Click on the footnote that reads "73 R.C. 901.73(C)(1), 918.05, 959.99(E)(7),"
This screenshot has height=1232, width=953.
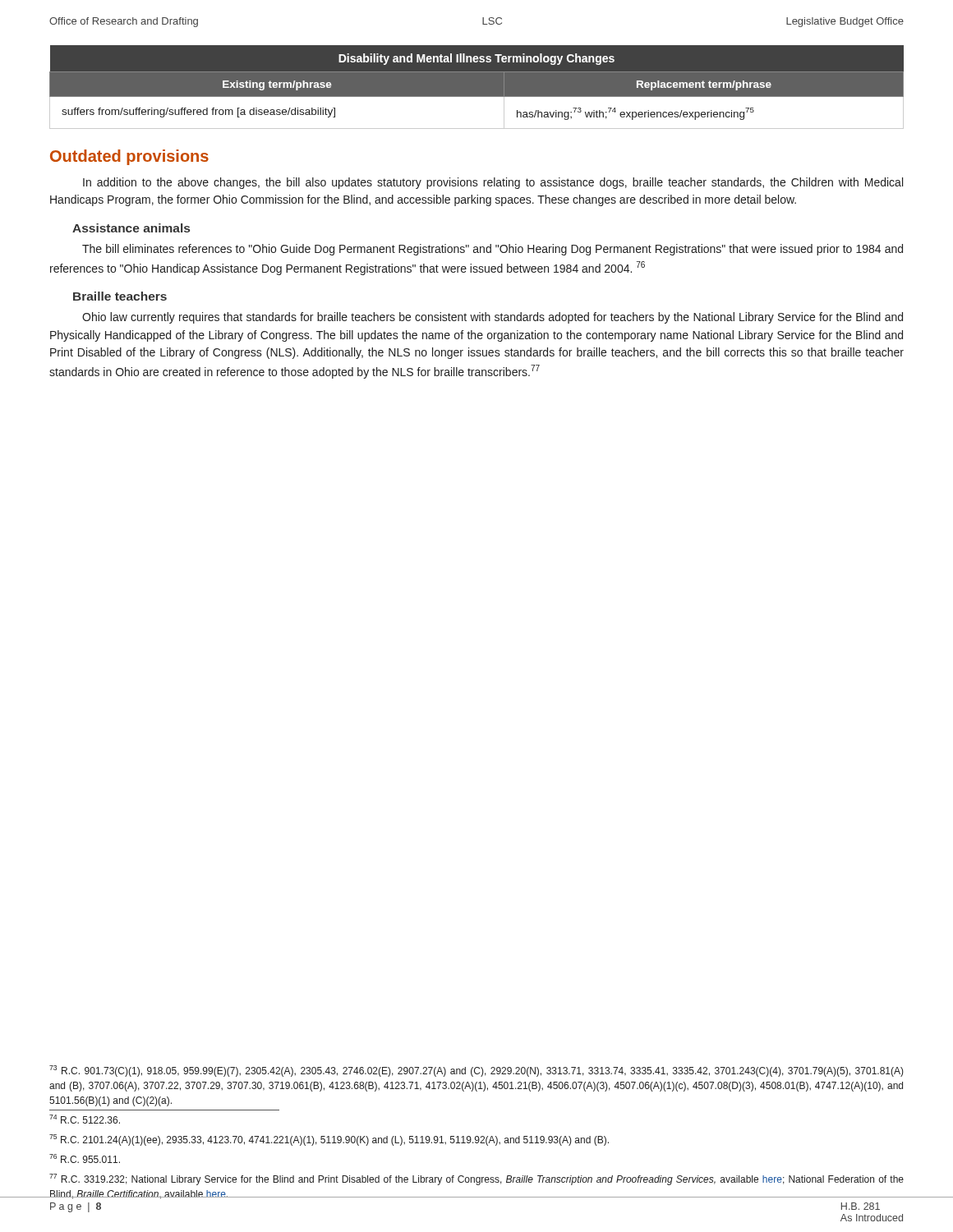[x=476, y=1085]
